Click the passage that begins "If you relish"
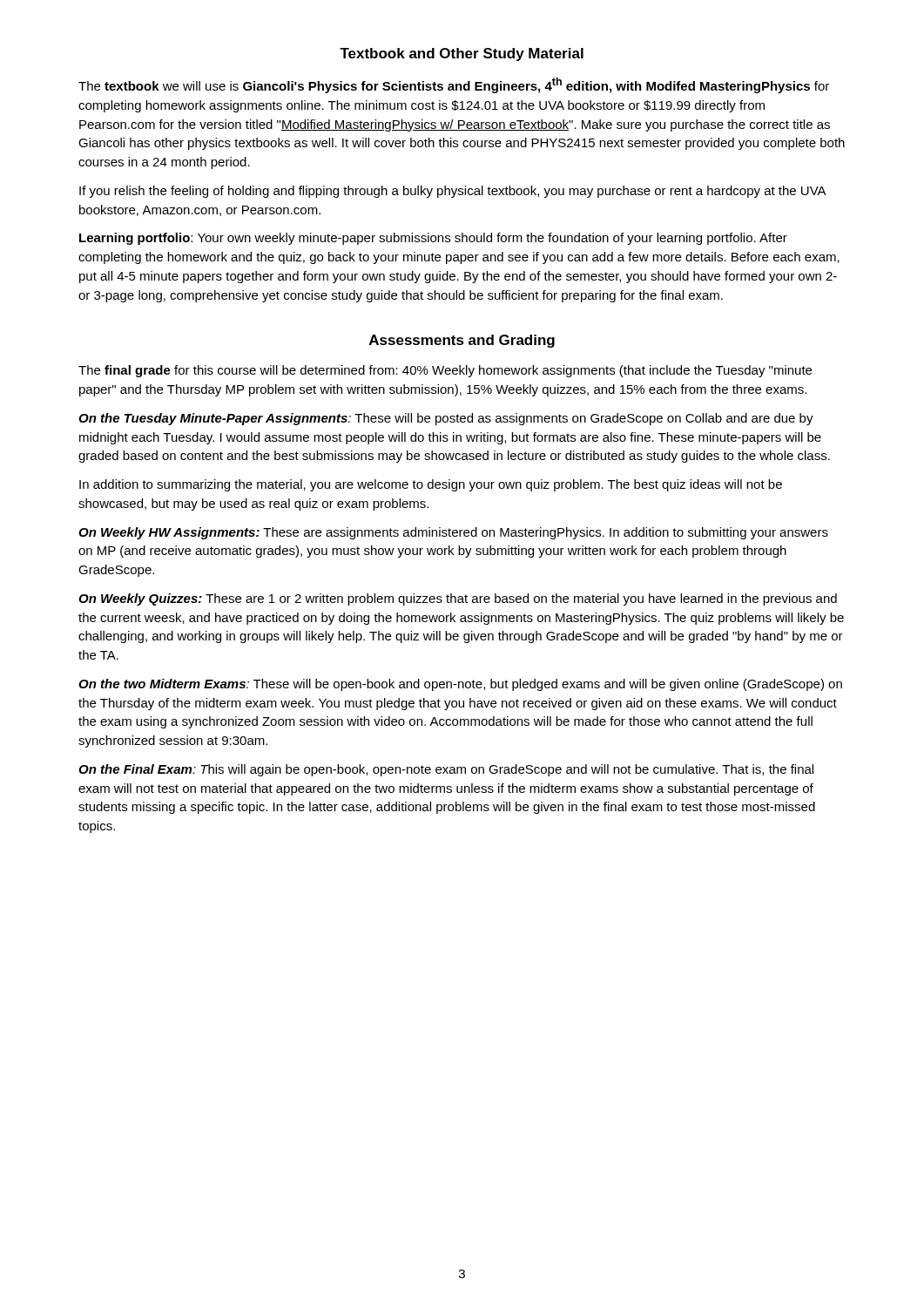Viewport: 924px width, 1307px height. (452, 200)
